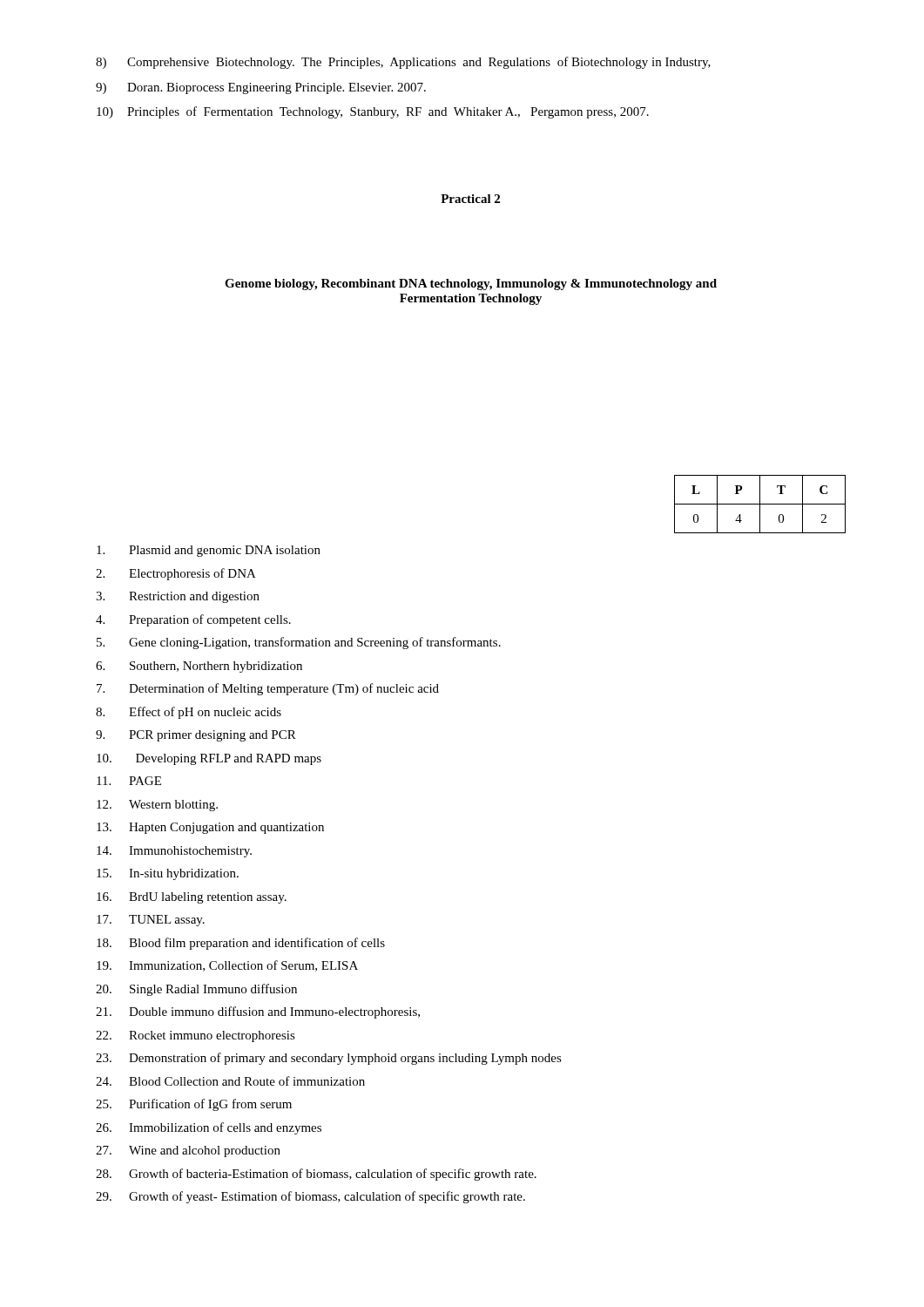
Task: Locate the list item that says "2.Electrophoresis of DNA"
Action: tap(176, 574)
